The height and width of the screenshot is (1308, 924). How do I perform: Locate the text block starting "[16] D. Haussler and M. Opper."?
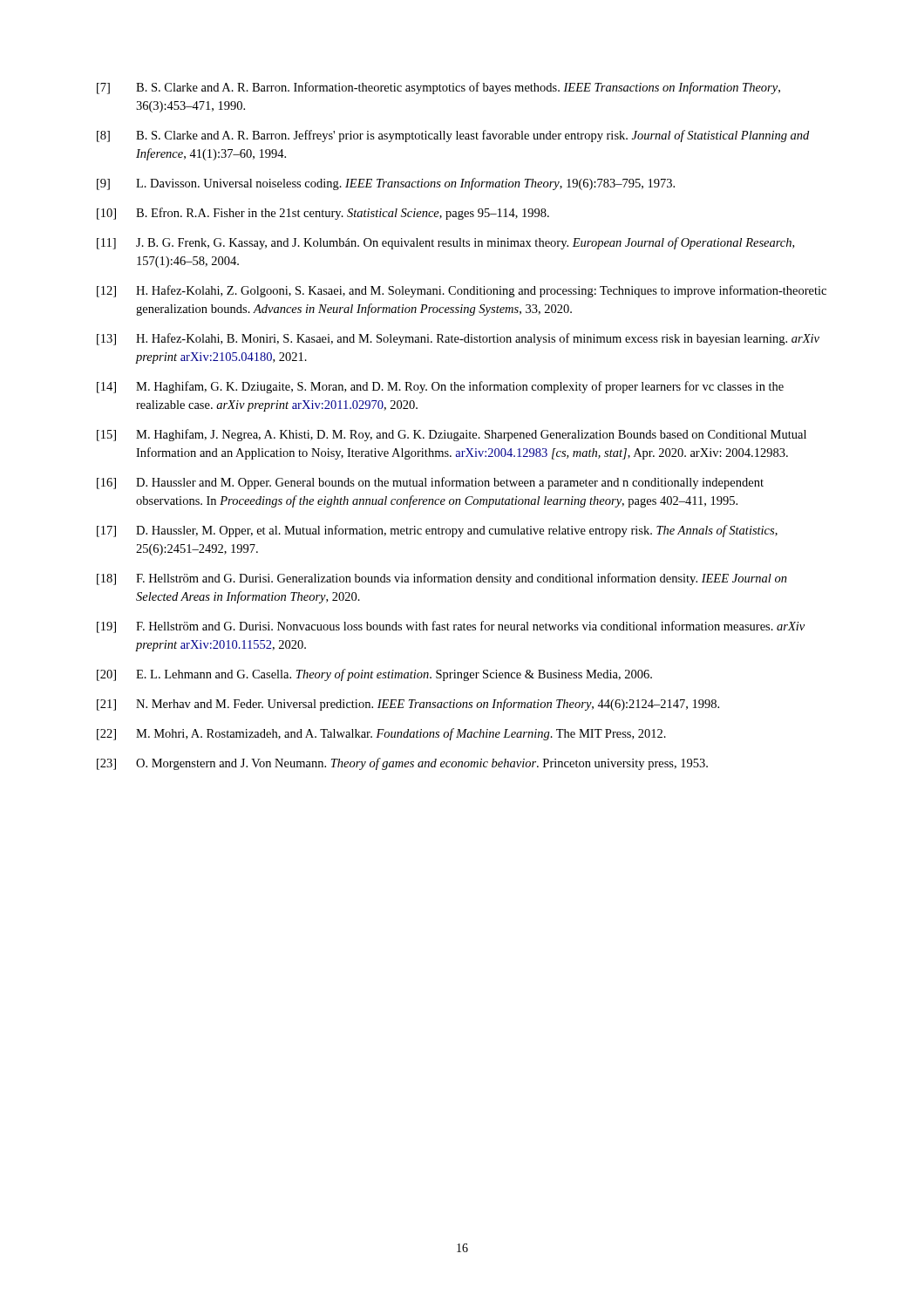coord(462,492)
